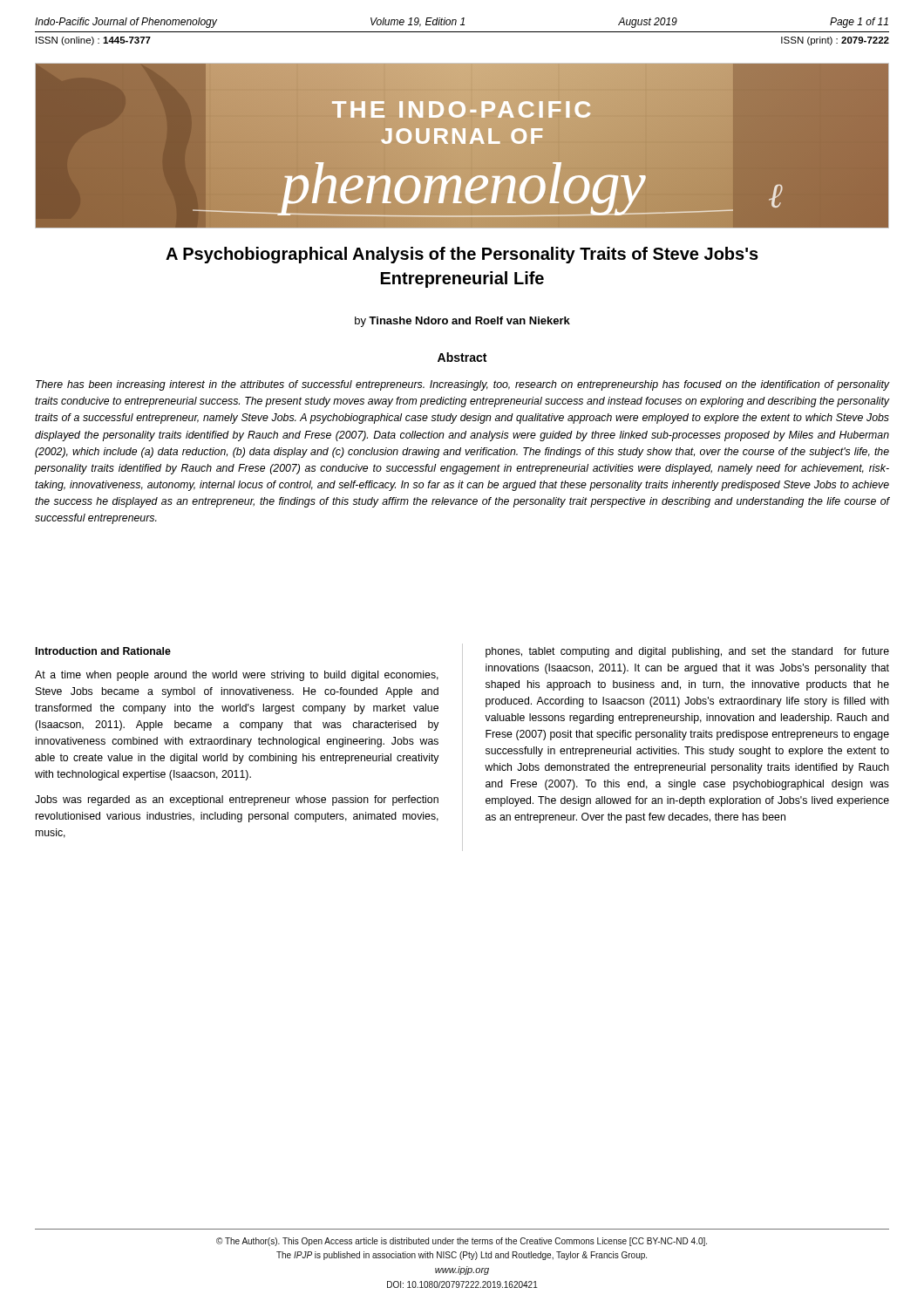Locate the block starting "A Psychobiographical Analysis of the"
This screenshot has height=1308, width=924.
click(462, 266)
